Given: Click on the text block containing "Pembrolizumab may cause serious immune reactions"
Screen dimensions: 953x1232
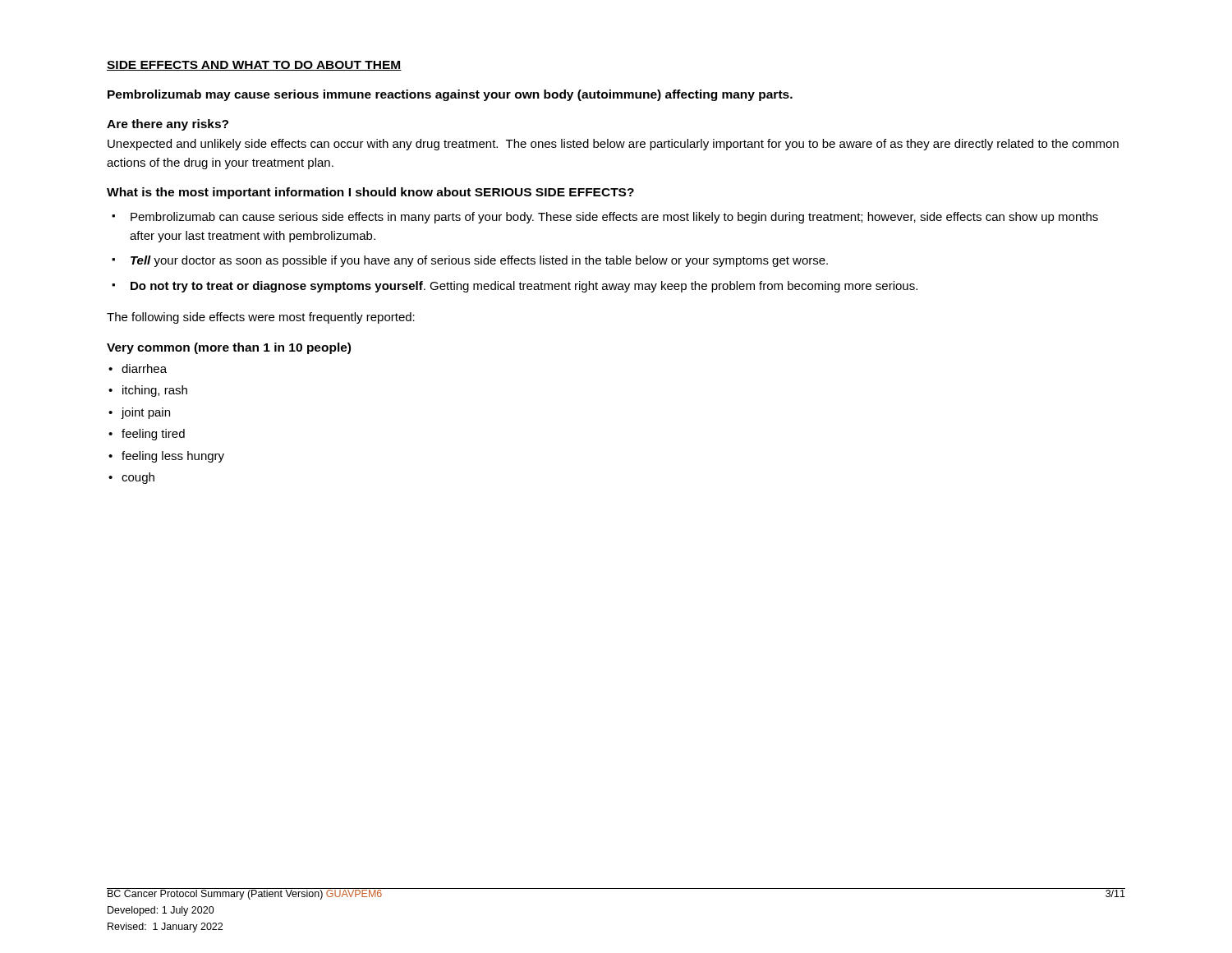Looking at the screenshot, I should 450,94.
